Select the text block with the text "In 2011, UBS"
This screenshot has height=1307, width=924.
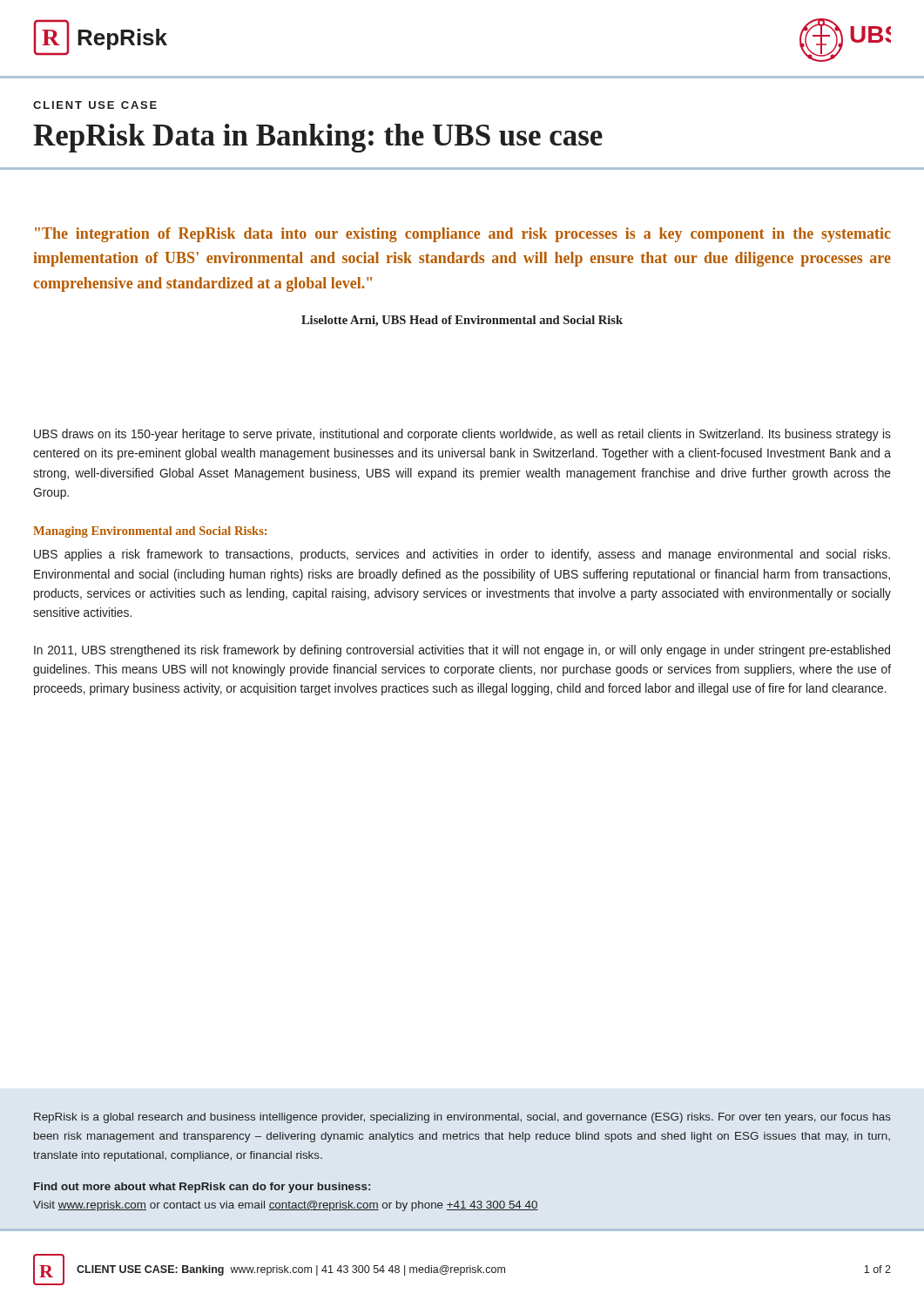[x=462, y=670]
